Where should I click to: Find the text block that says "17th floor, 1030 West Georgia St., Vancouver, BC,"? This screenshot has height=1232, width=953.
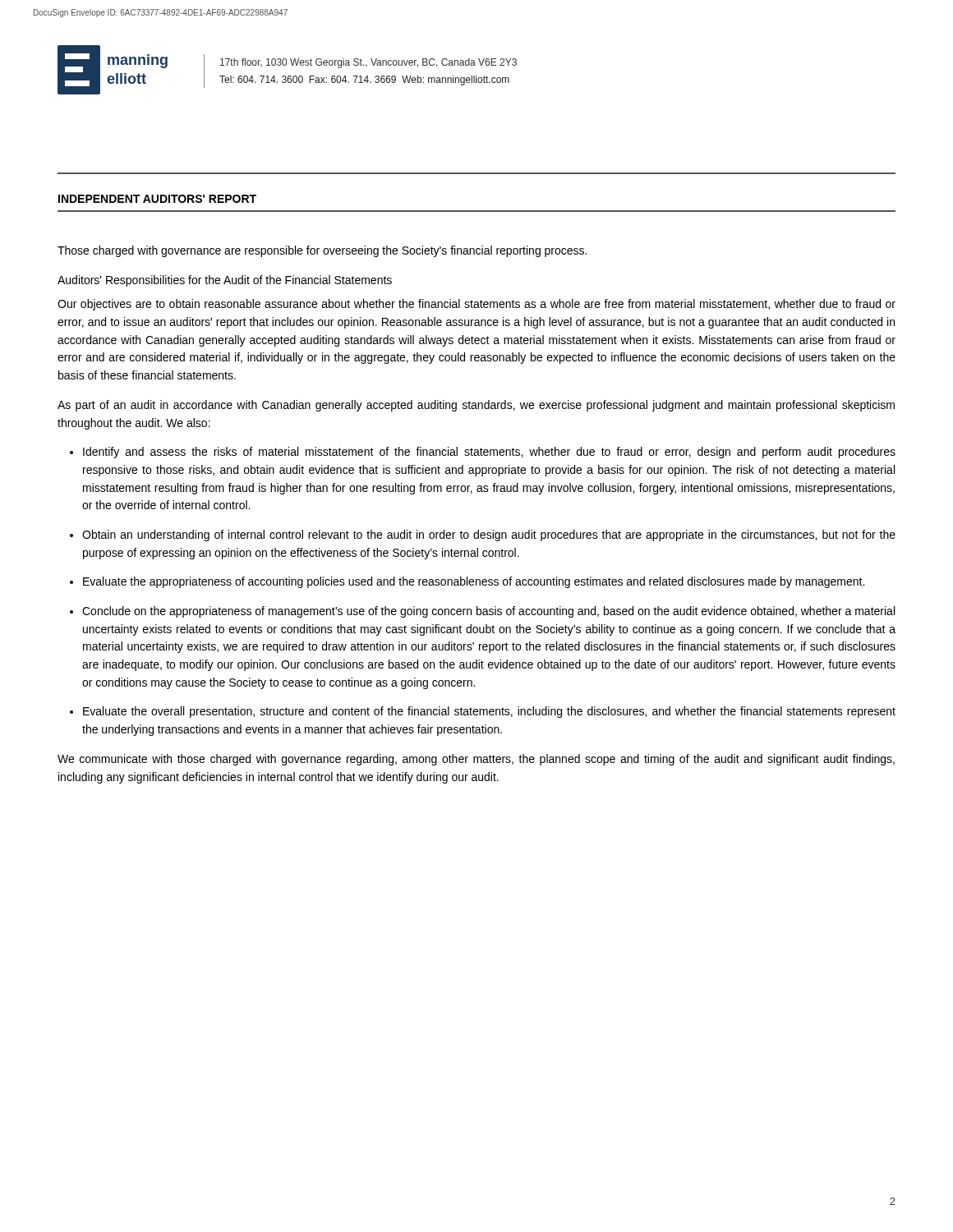point(368,71)
